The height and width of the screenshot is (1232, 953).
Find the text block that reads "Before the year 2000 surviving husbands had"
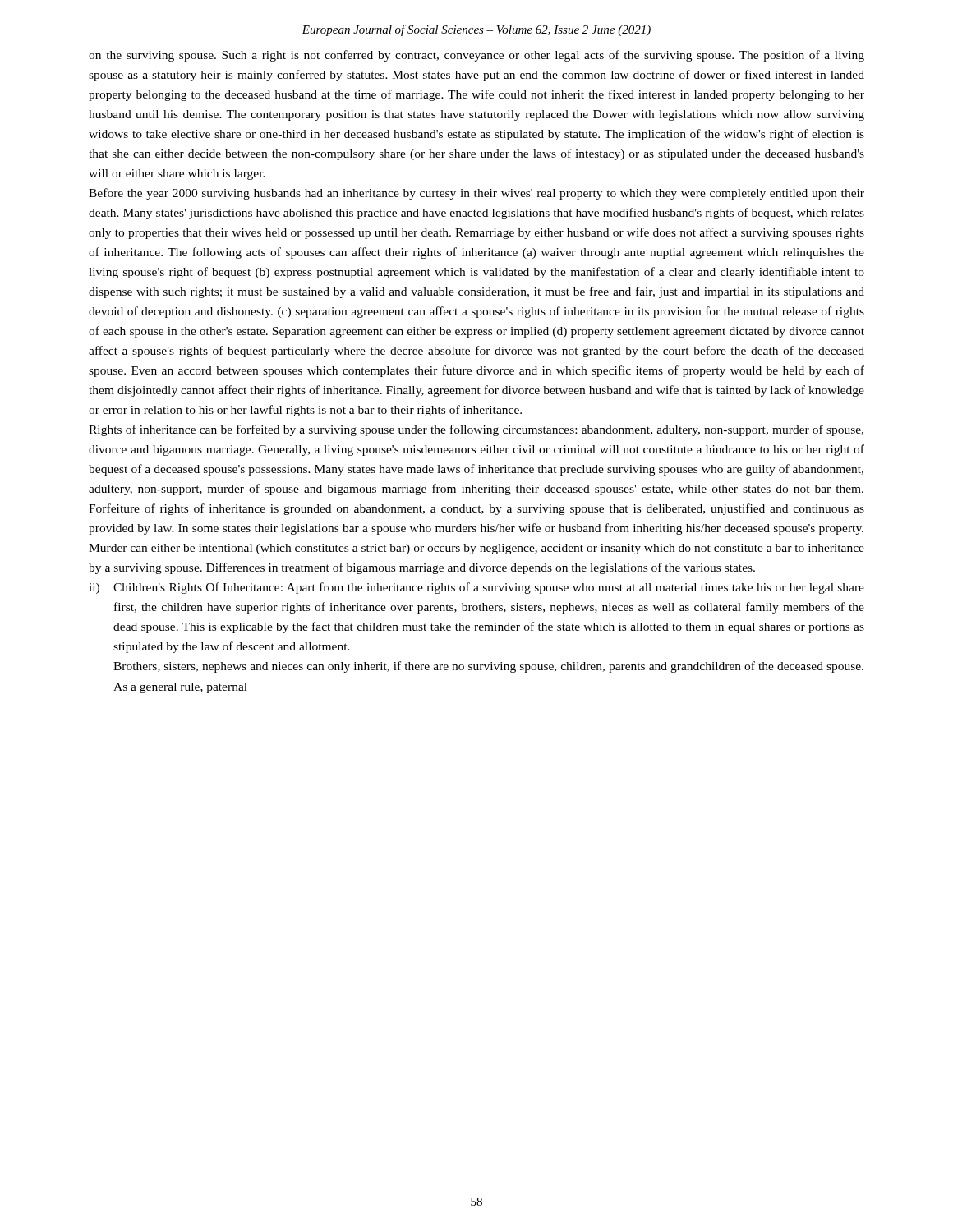(x=476, y=301)
